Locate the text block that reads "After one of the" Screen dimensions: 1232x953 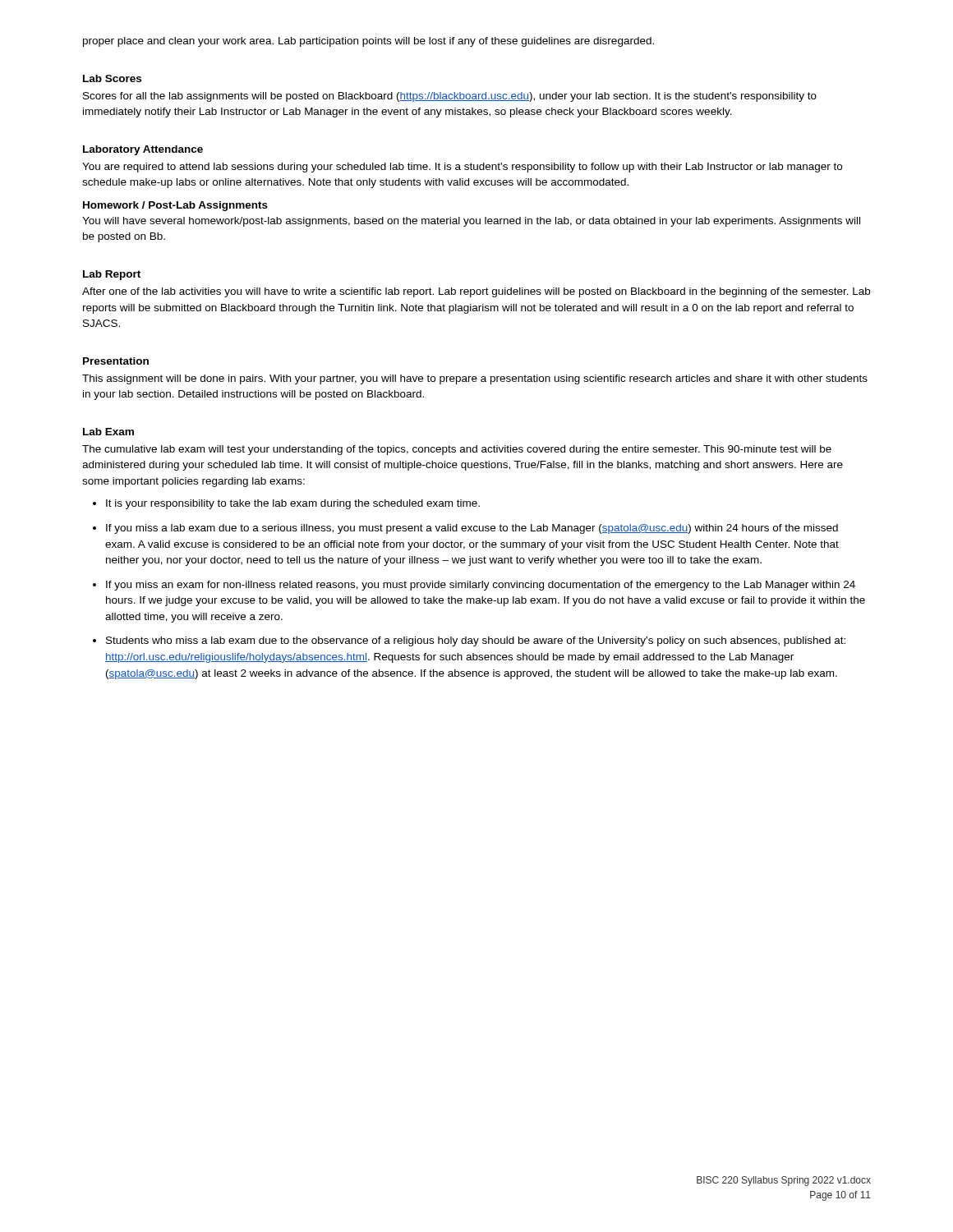coord(476,307)
